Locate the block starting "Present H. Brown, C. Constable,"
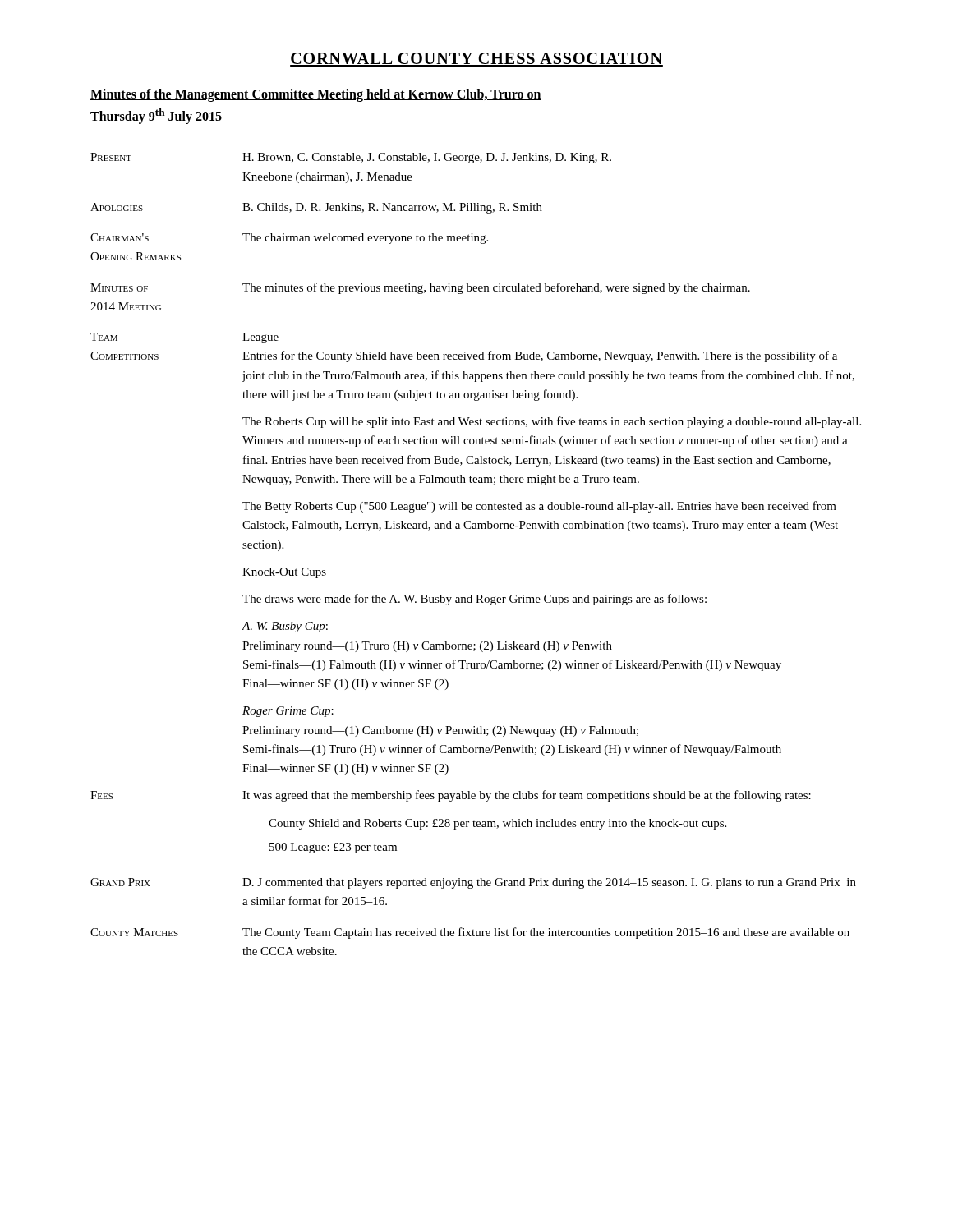Image resolution: width=953 pixels, height=1232 pixels. point(476,167)
